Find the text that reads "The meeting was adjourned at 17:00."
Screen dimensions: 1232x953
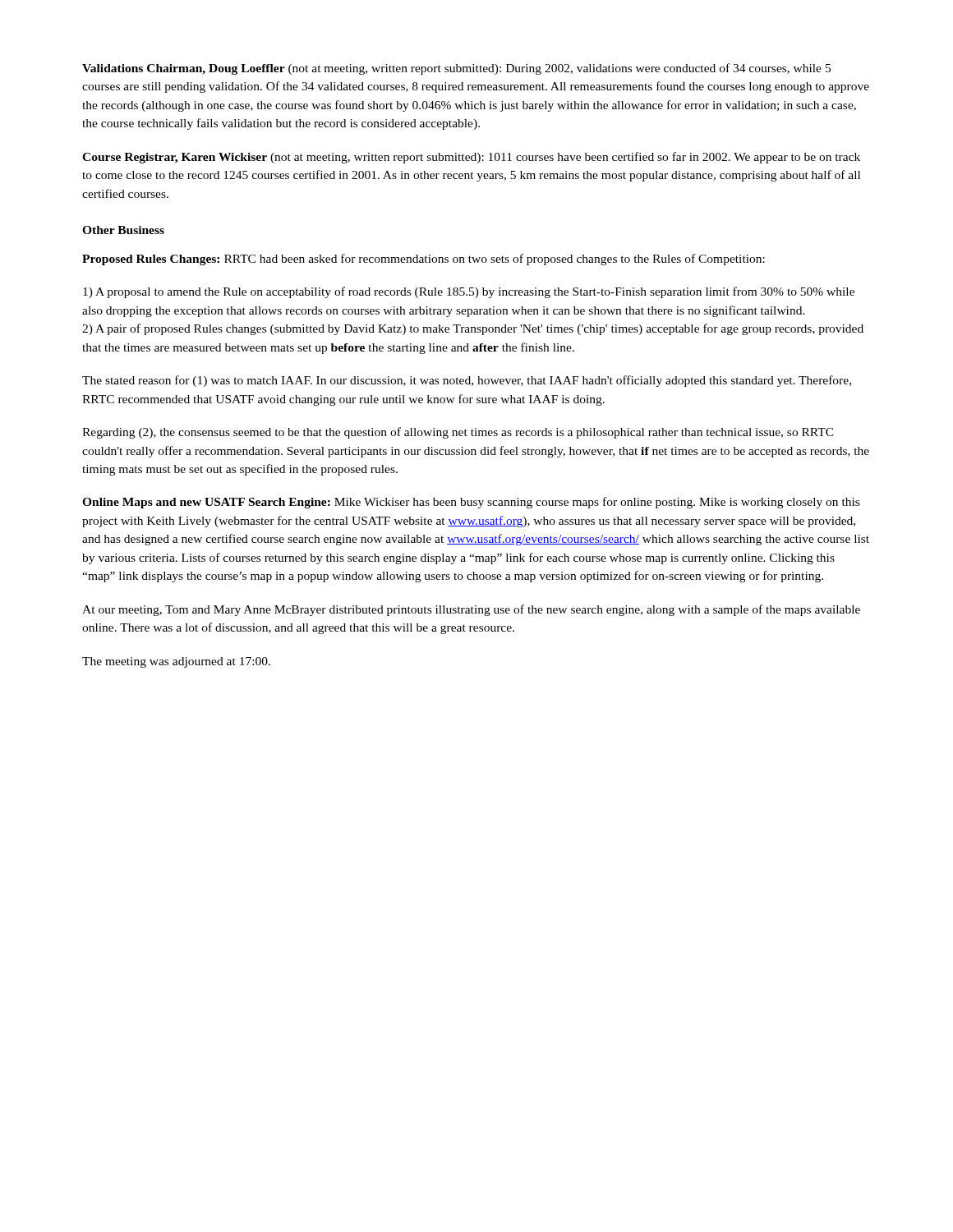(x=177, y=661)
